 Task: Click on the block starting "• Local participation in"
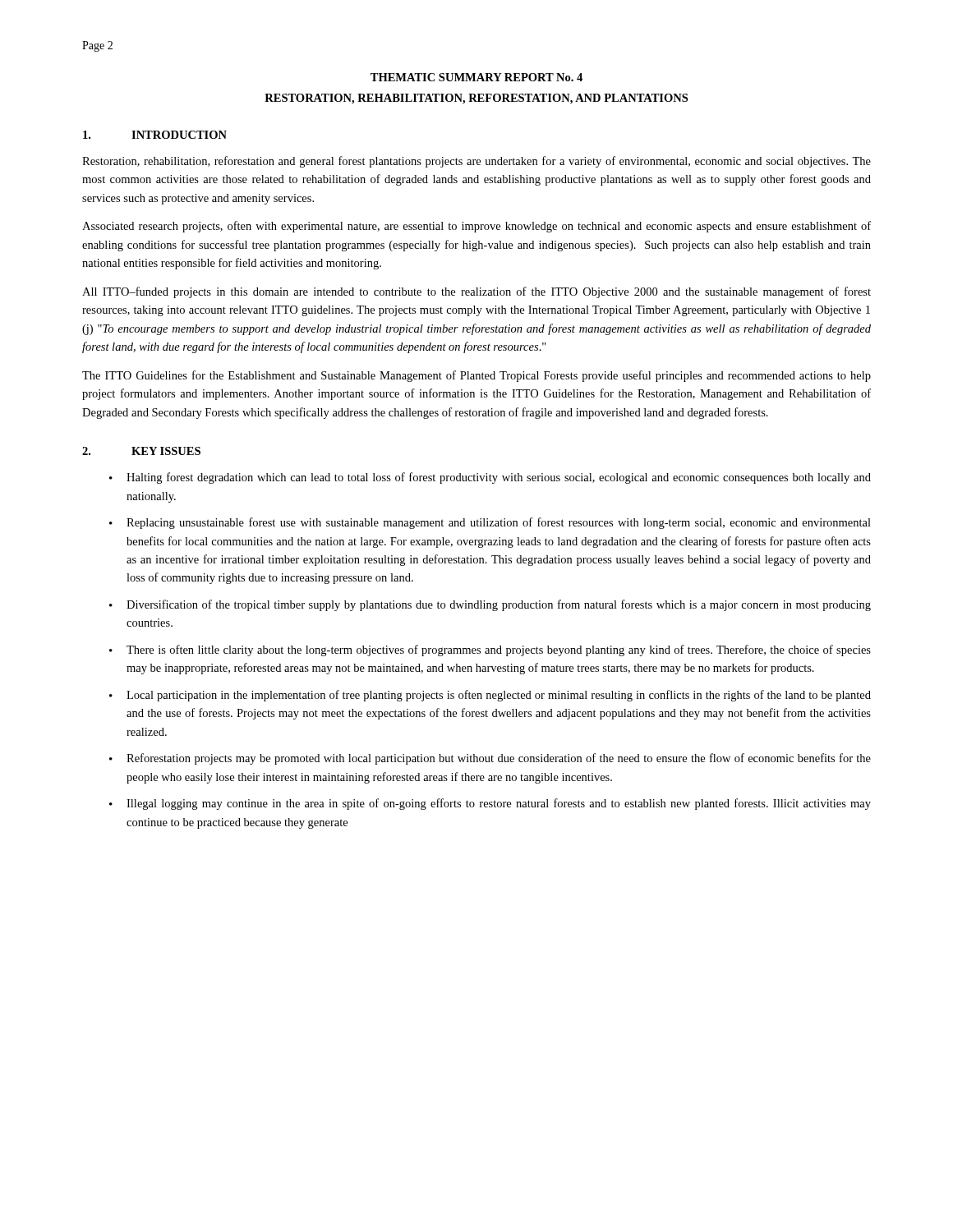(x=490, y=713)
